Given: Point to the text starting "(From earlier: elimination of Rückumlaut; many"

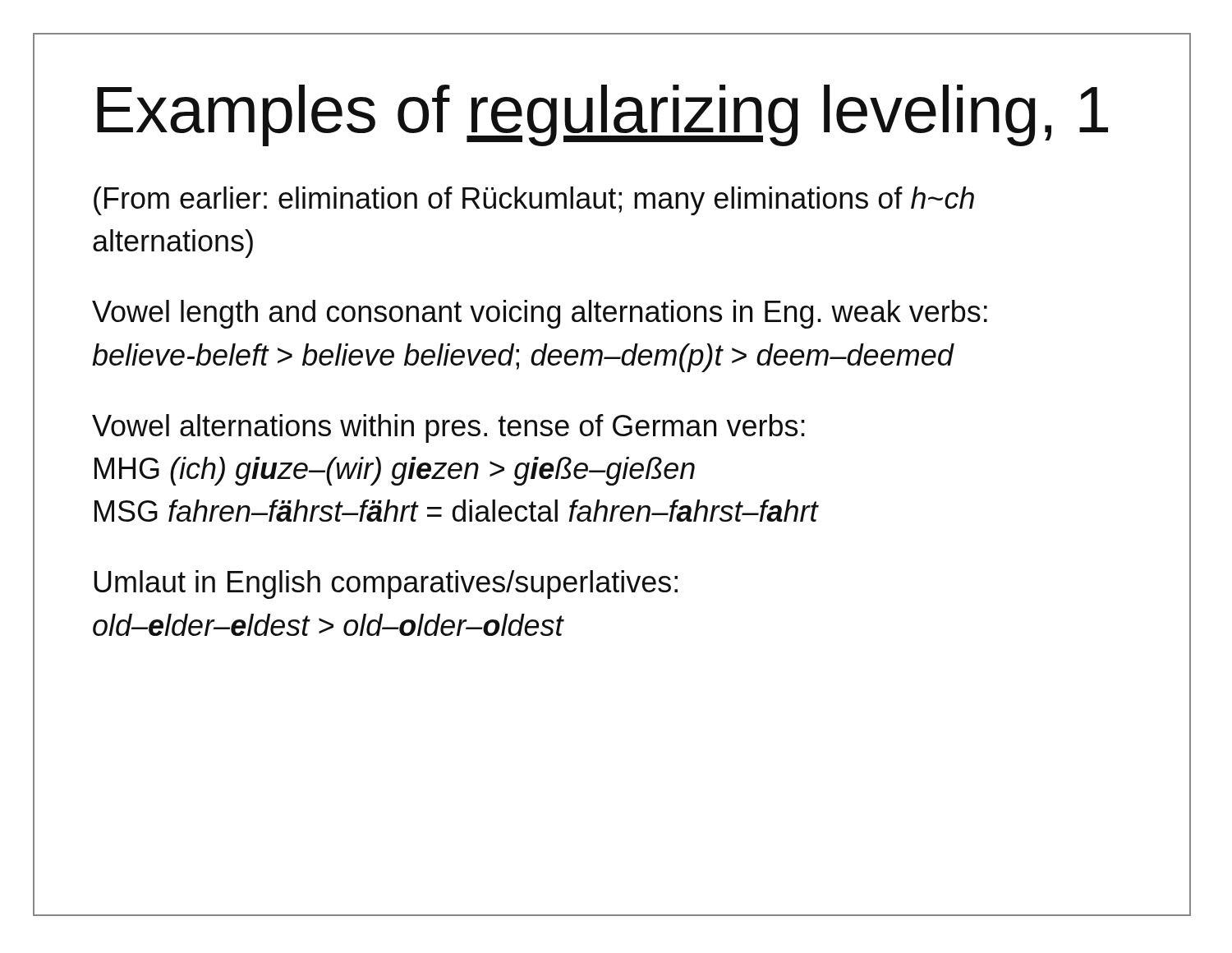Looking at the screenshot, I should 534,220.
